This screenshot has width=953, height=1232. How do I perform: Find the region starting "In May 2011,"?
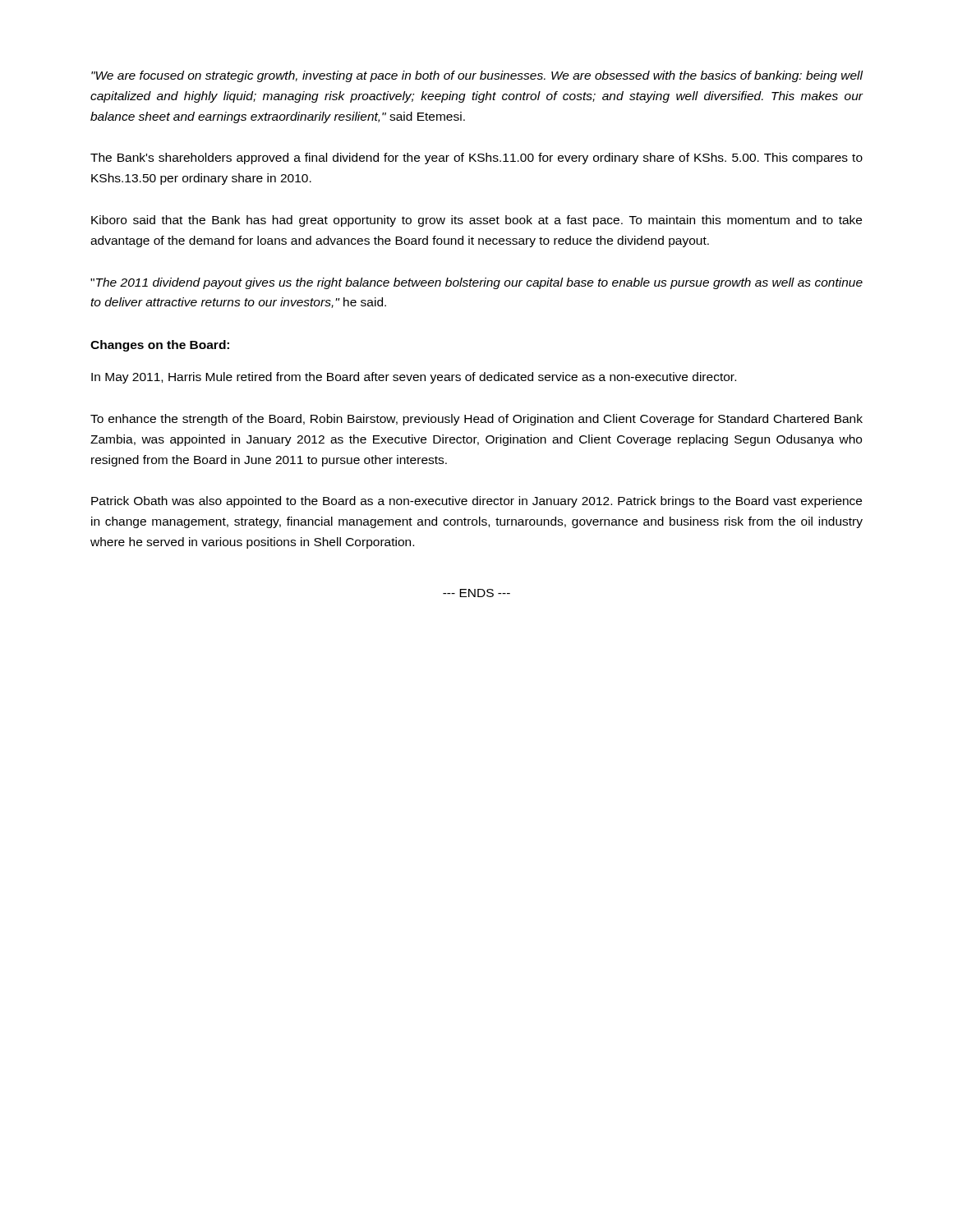click(x=414, y=377)
